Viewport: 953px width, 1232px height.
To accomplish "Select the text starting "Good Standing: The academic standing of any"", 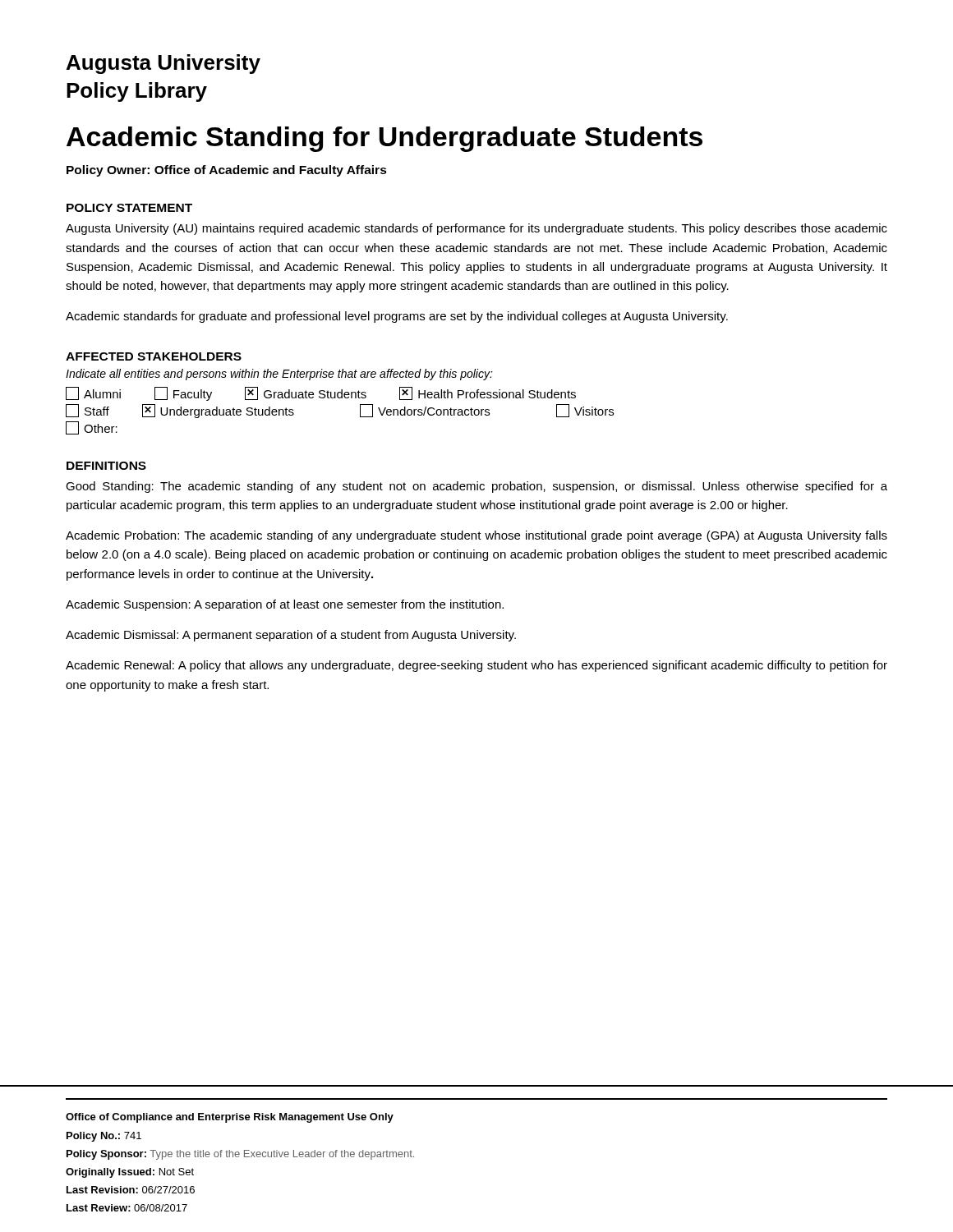I will click(476, 495).
